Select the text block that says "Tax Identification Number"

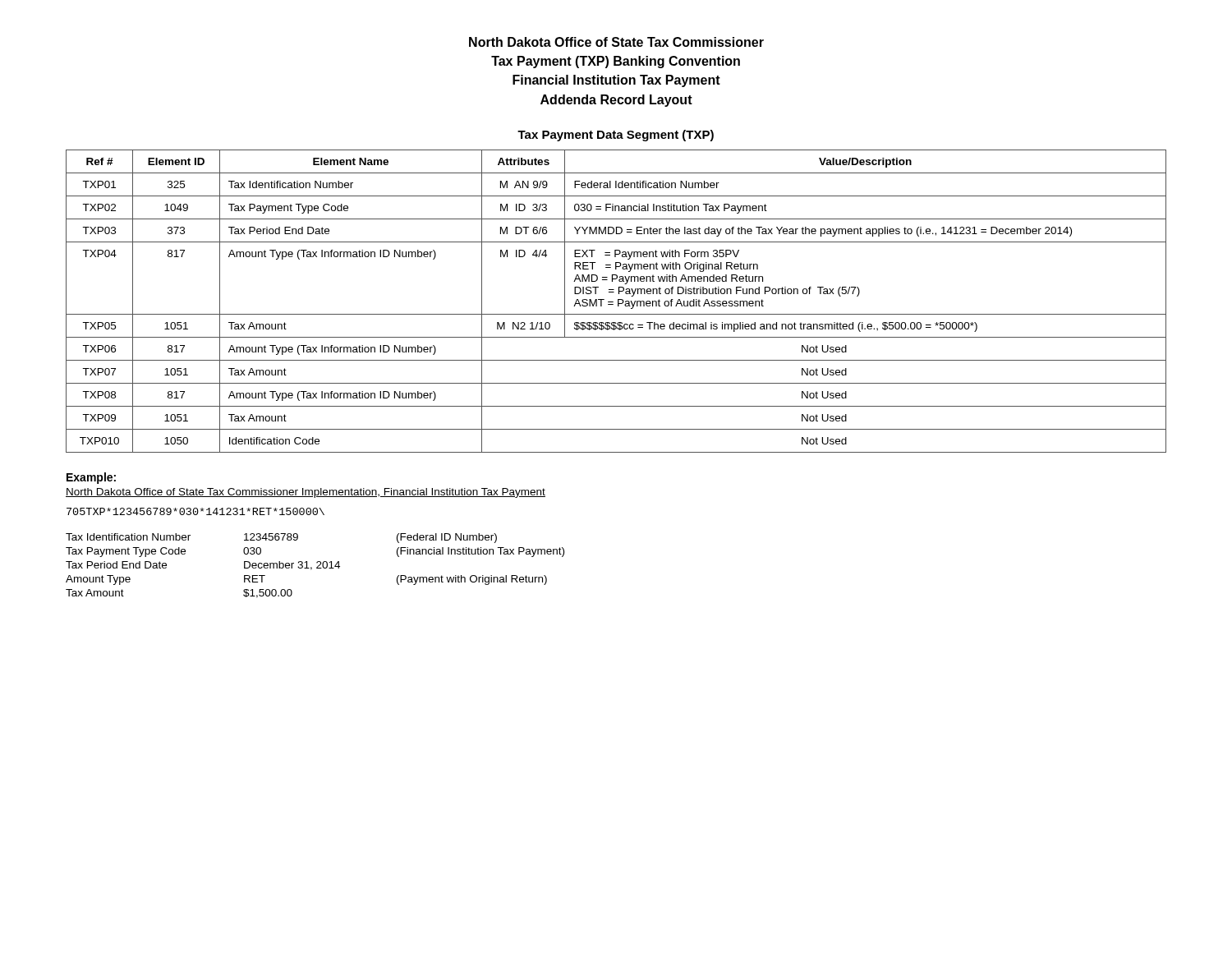click(318, 565)
